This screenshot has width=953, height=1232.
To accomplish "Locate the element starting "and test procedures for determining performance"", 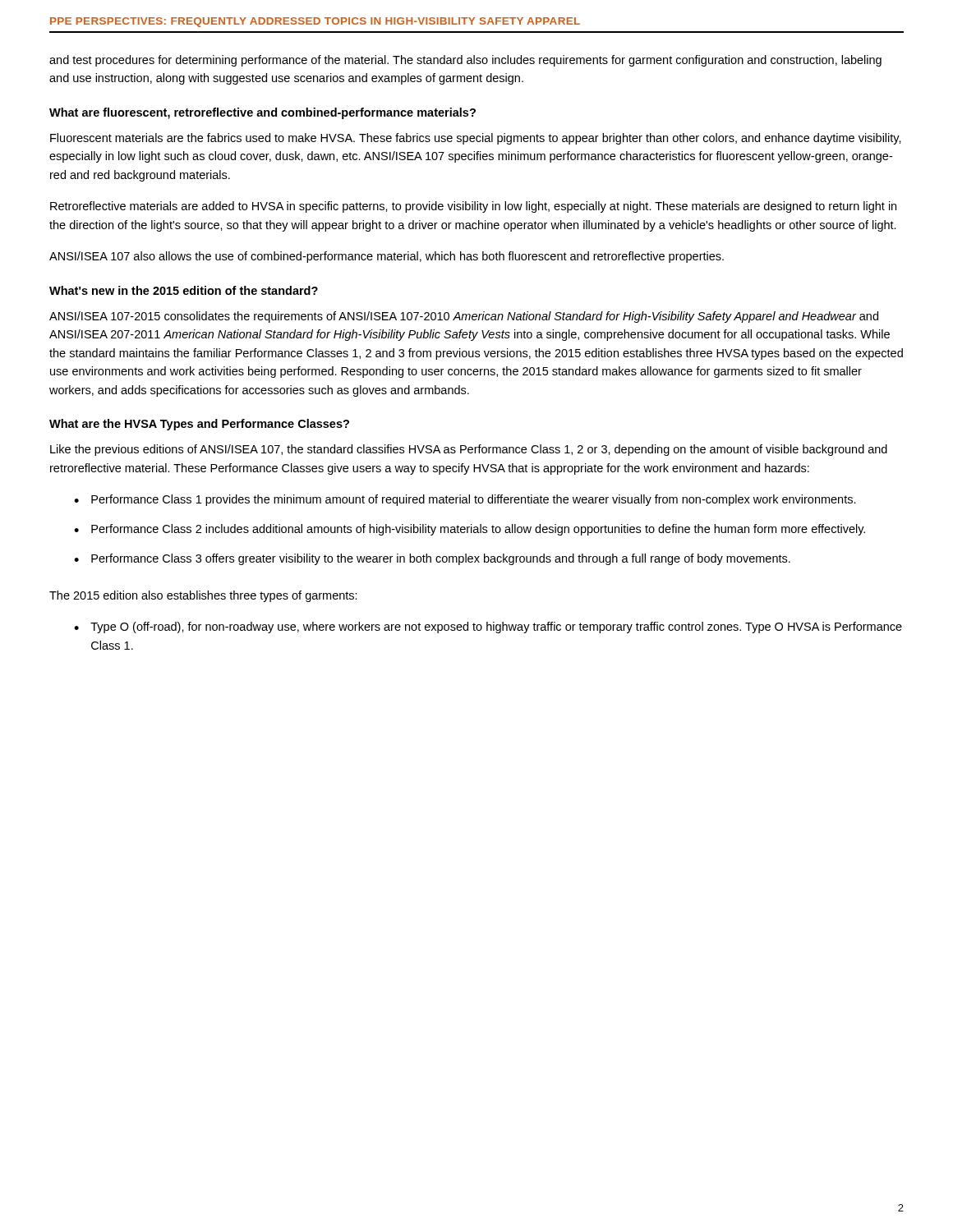I will (x=466, y=69).
